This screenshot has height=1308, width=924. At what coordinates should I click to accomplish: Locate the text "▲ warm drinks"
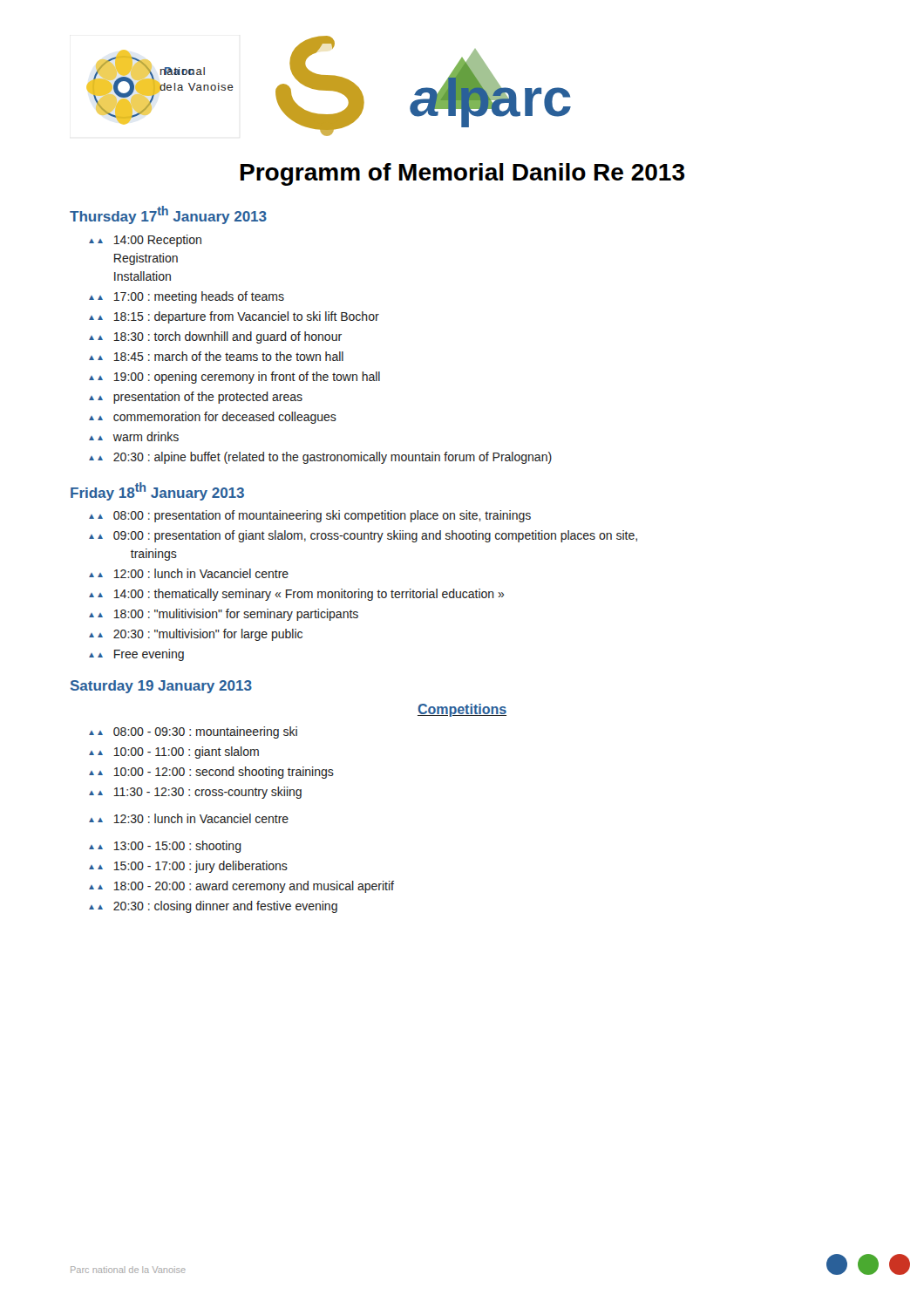133,437
